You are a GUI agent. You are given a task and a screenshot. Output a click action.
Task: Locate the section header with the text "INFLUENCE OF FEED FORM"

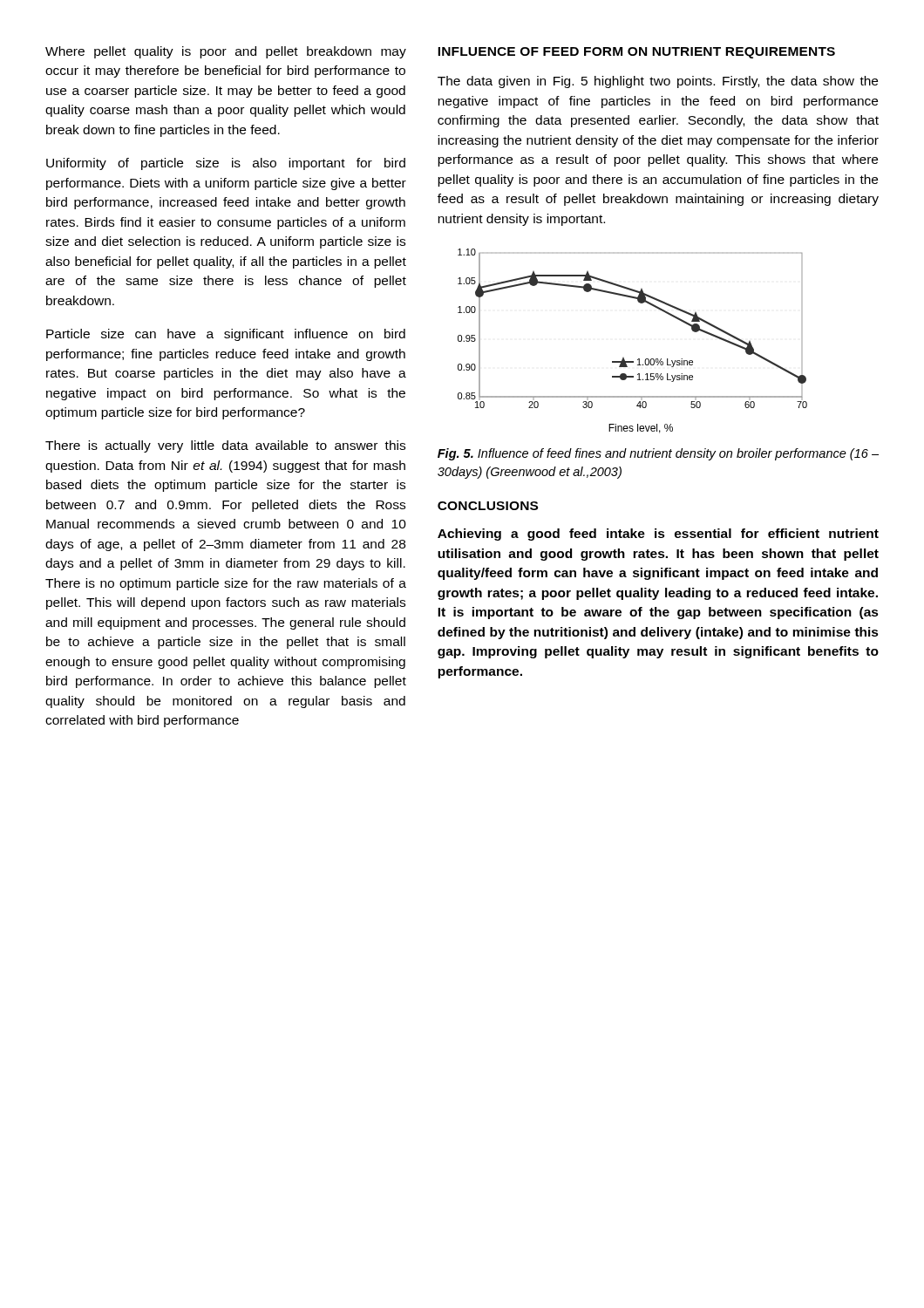(658, 52)
